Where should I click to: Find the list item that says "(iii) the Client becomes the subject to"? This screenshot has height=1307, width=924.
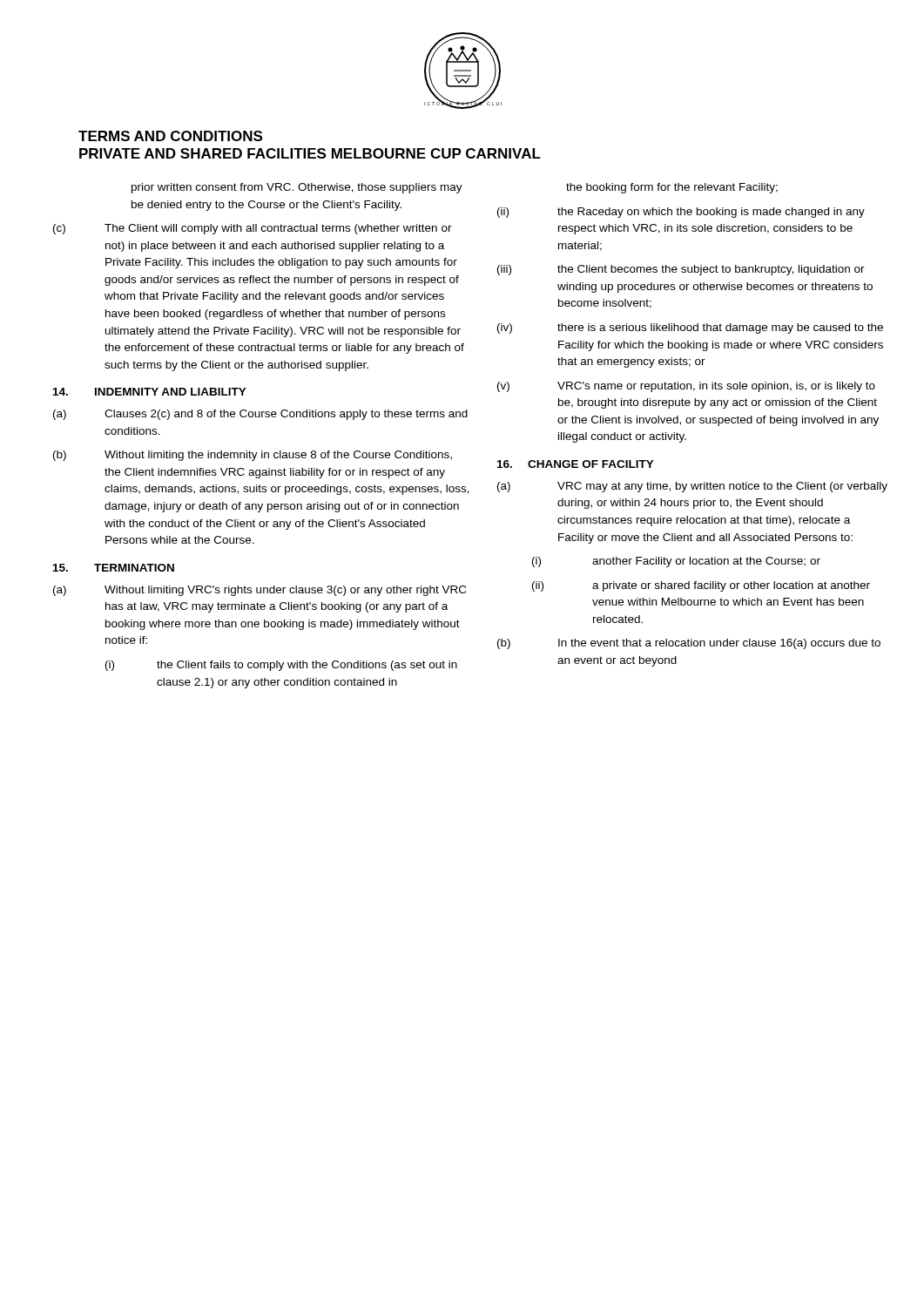point(692,286)
